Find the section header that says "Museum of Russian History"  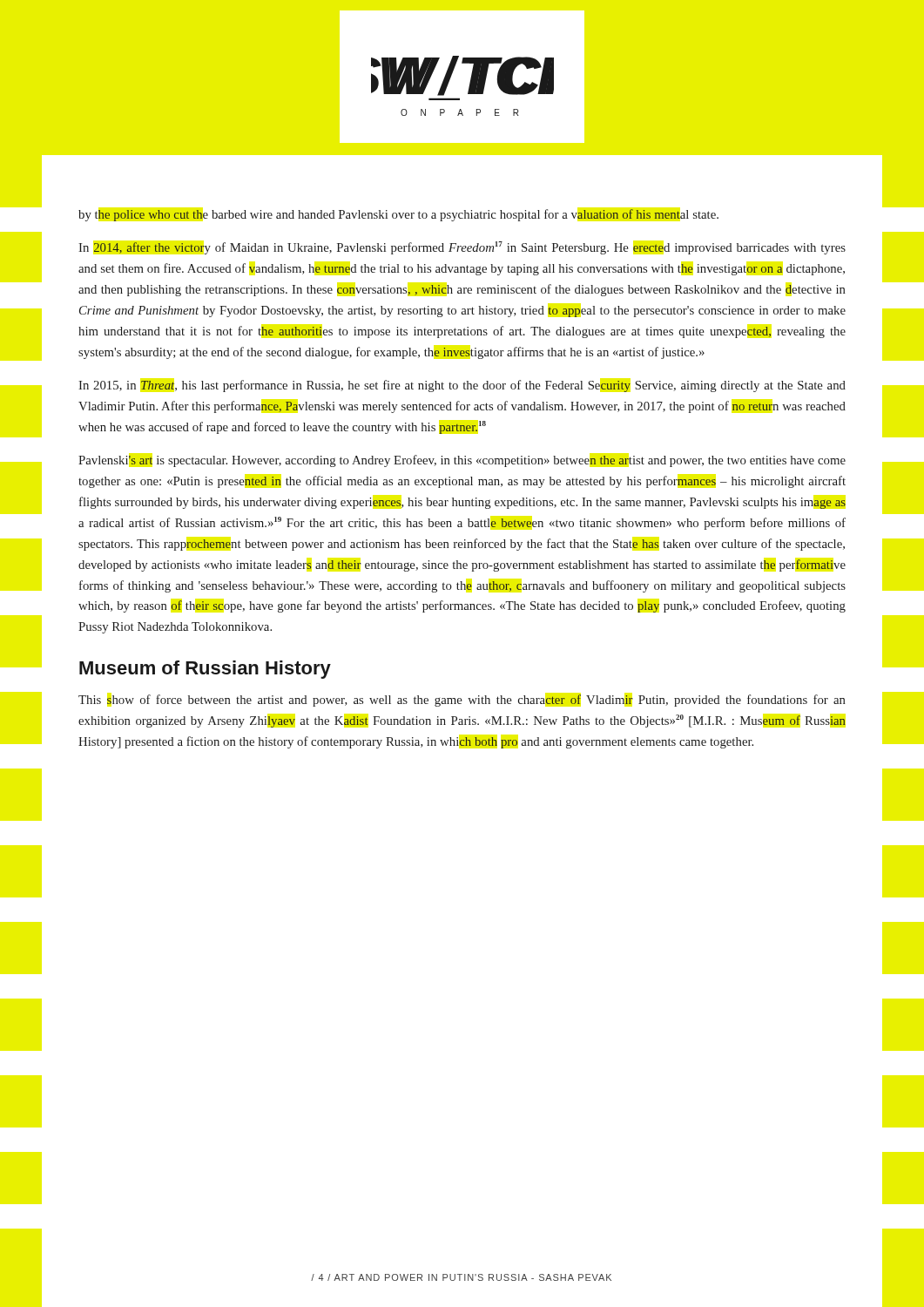205,668
